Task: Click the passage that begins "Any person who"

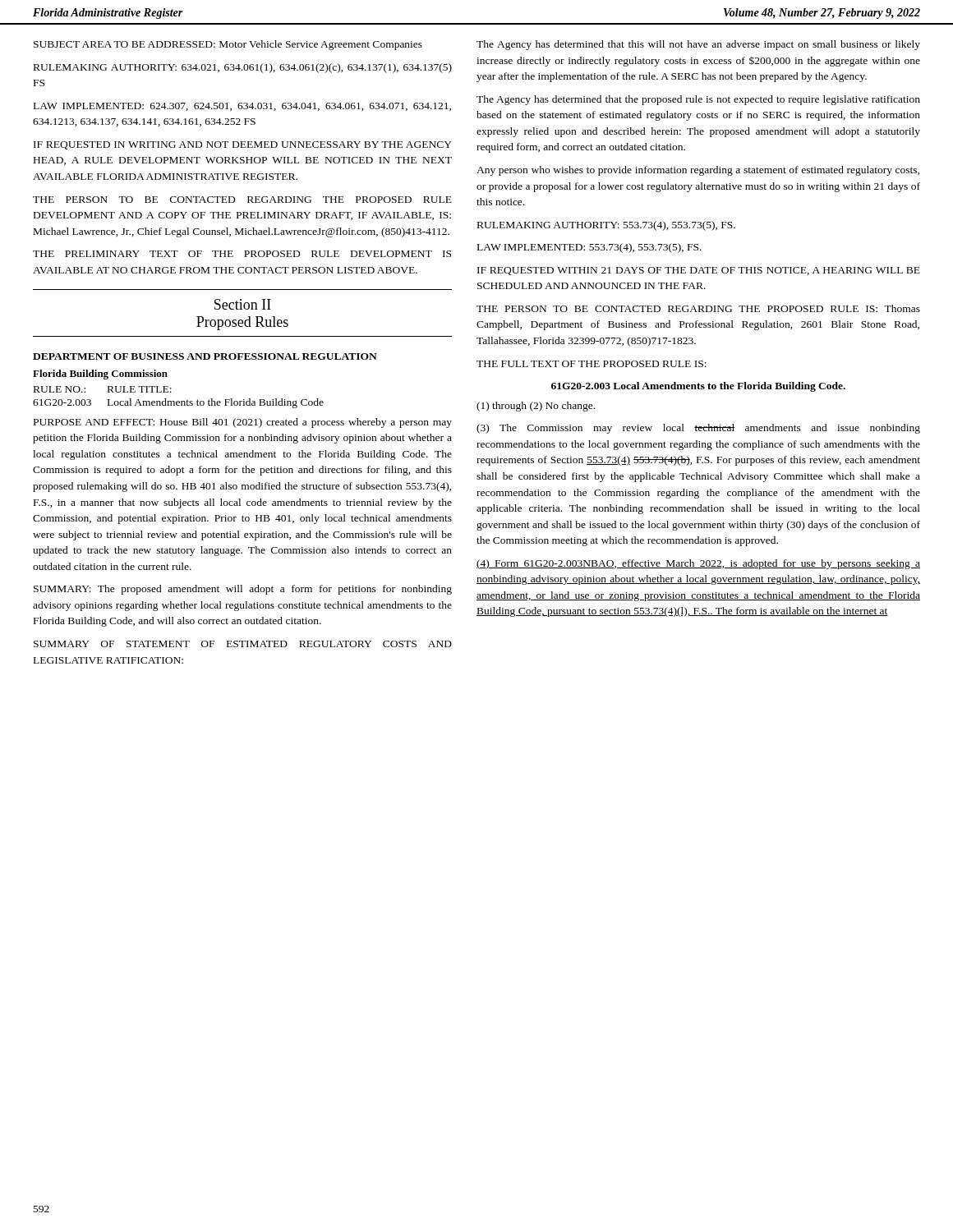Action: 698,186
